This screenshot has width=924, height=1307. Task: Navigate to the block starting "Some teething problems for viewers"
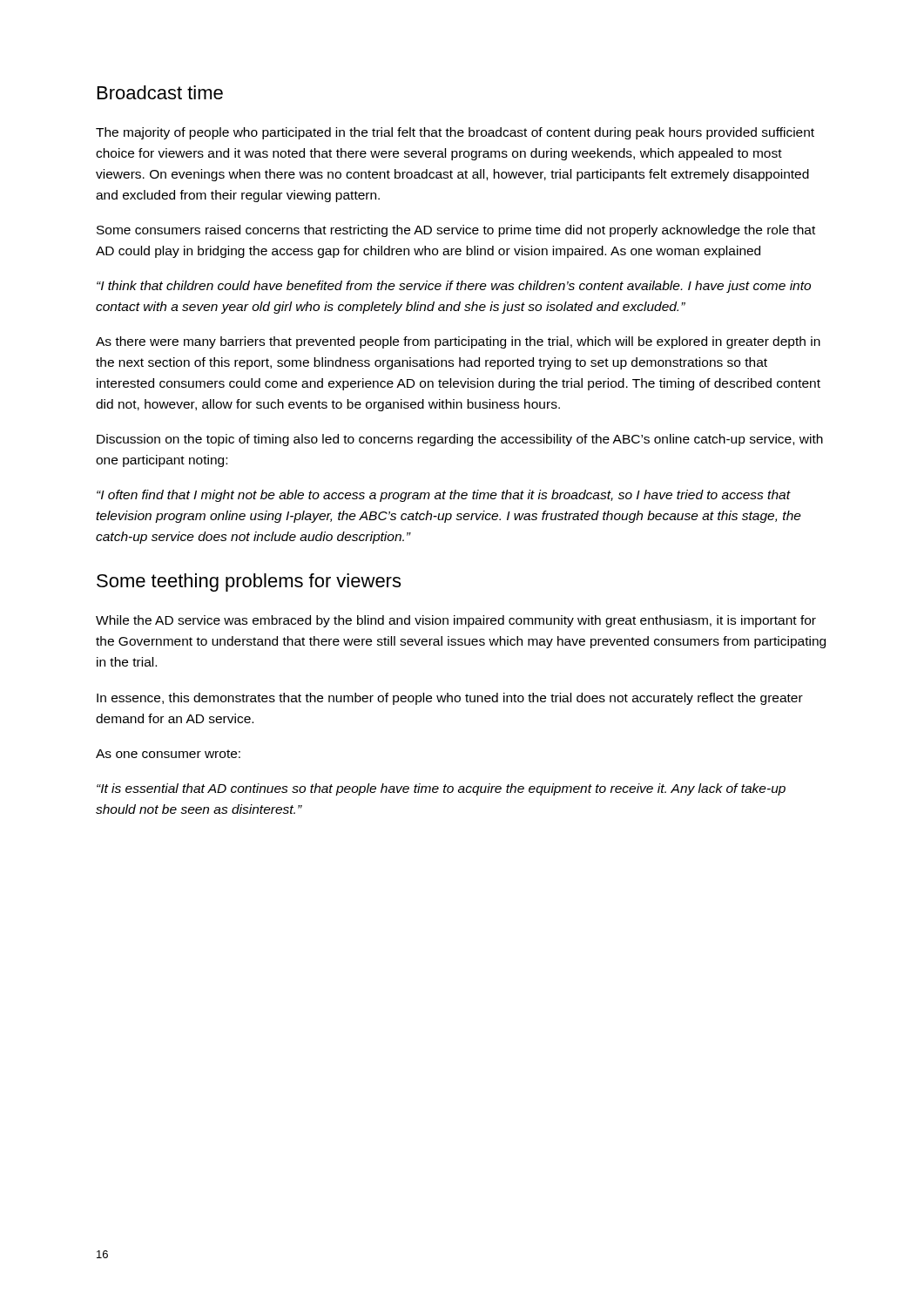pyautogui.click(x=249, y=582)
